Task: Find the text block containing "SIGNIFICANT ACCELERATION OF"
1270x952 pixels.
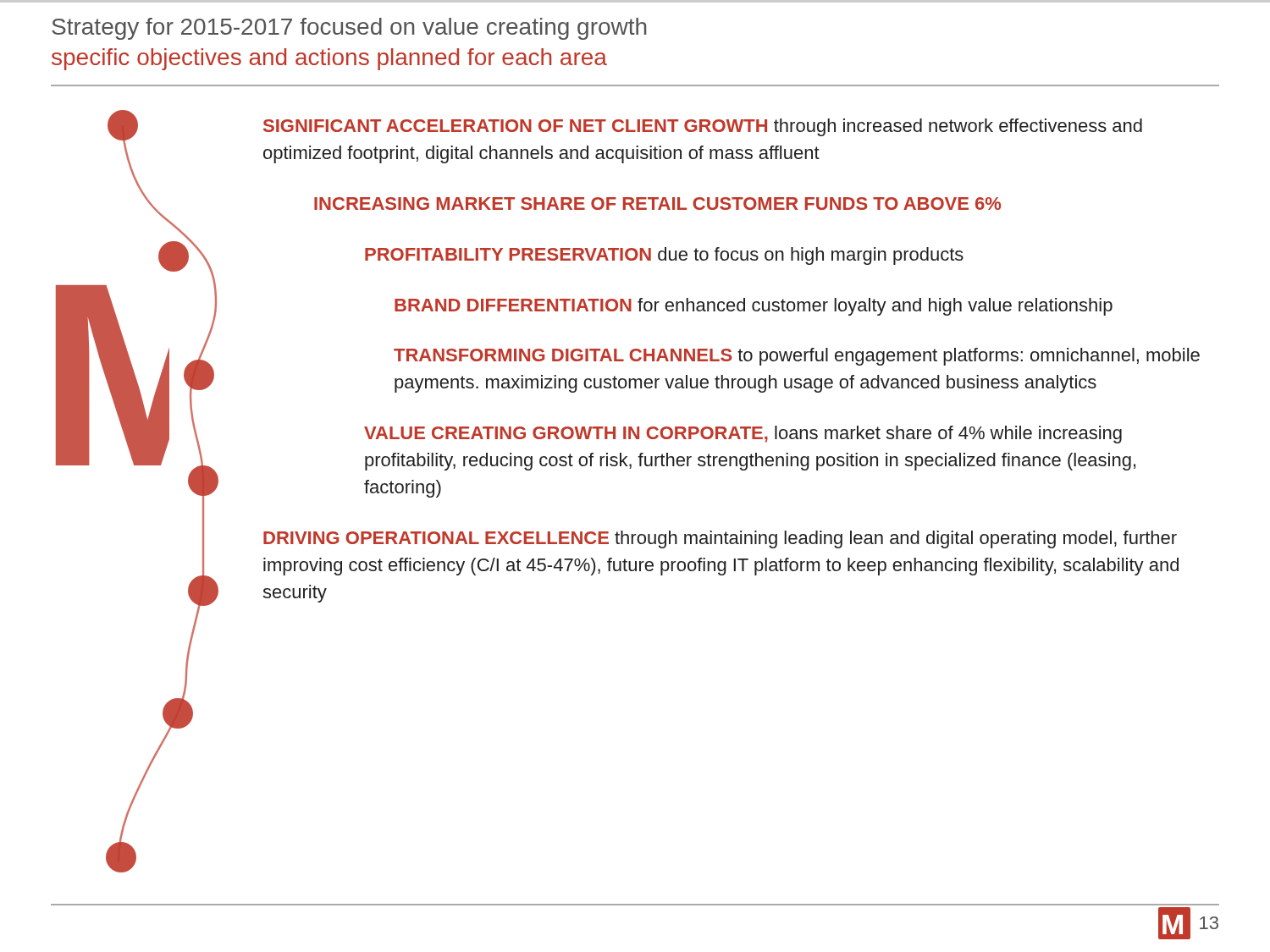Action: (703, 139)
